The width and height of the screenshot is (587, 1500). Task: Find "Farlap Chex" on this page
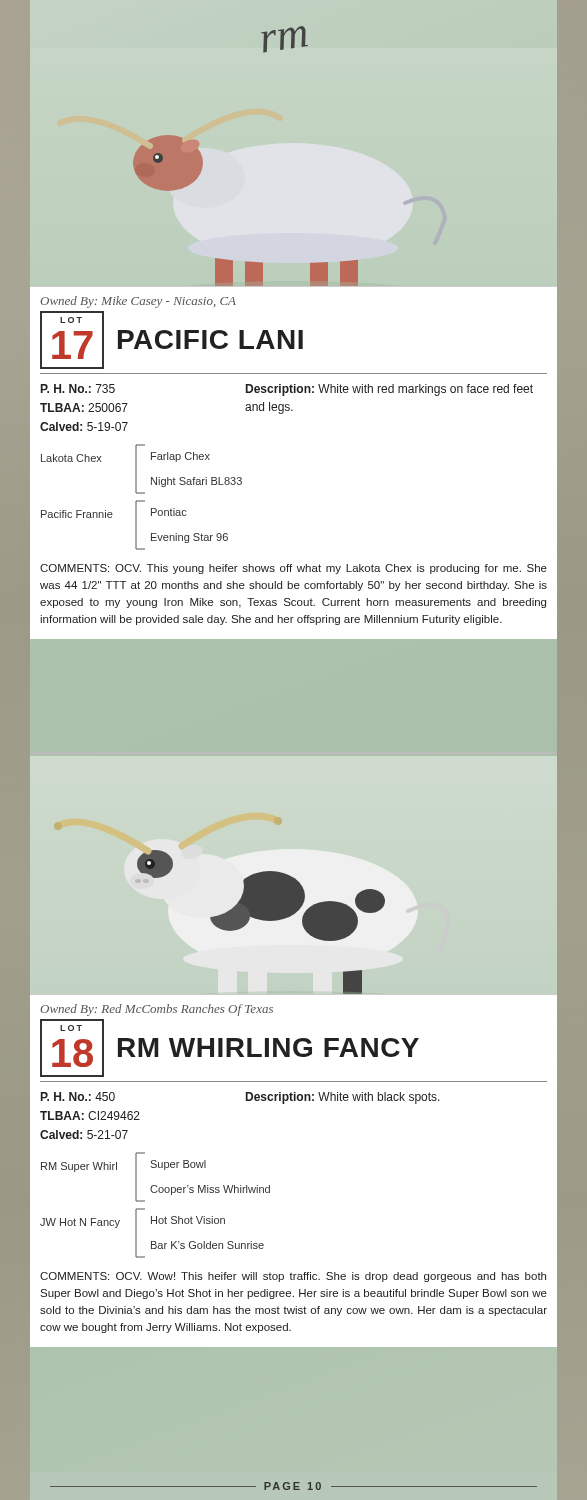pyautogui.click(x=180, y=456)
